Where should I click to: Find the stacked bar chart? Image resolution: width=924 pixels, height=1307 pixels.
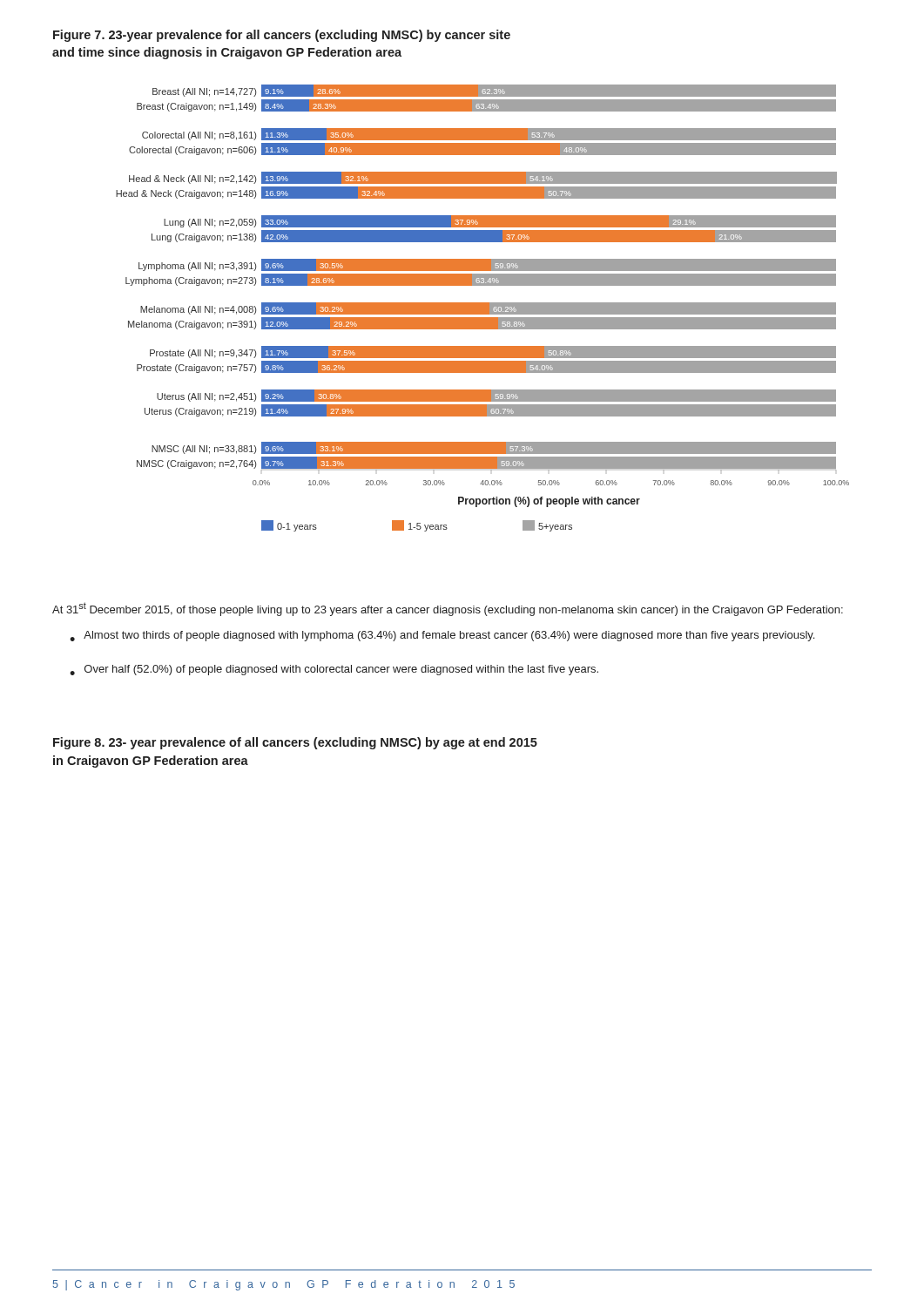tap(462, 330)
